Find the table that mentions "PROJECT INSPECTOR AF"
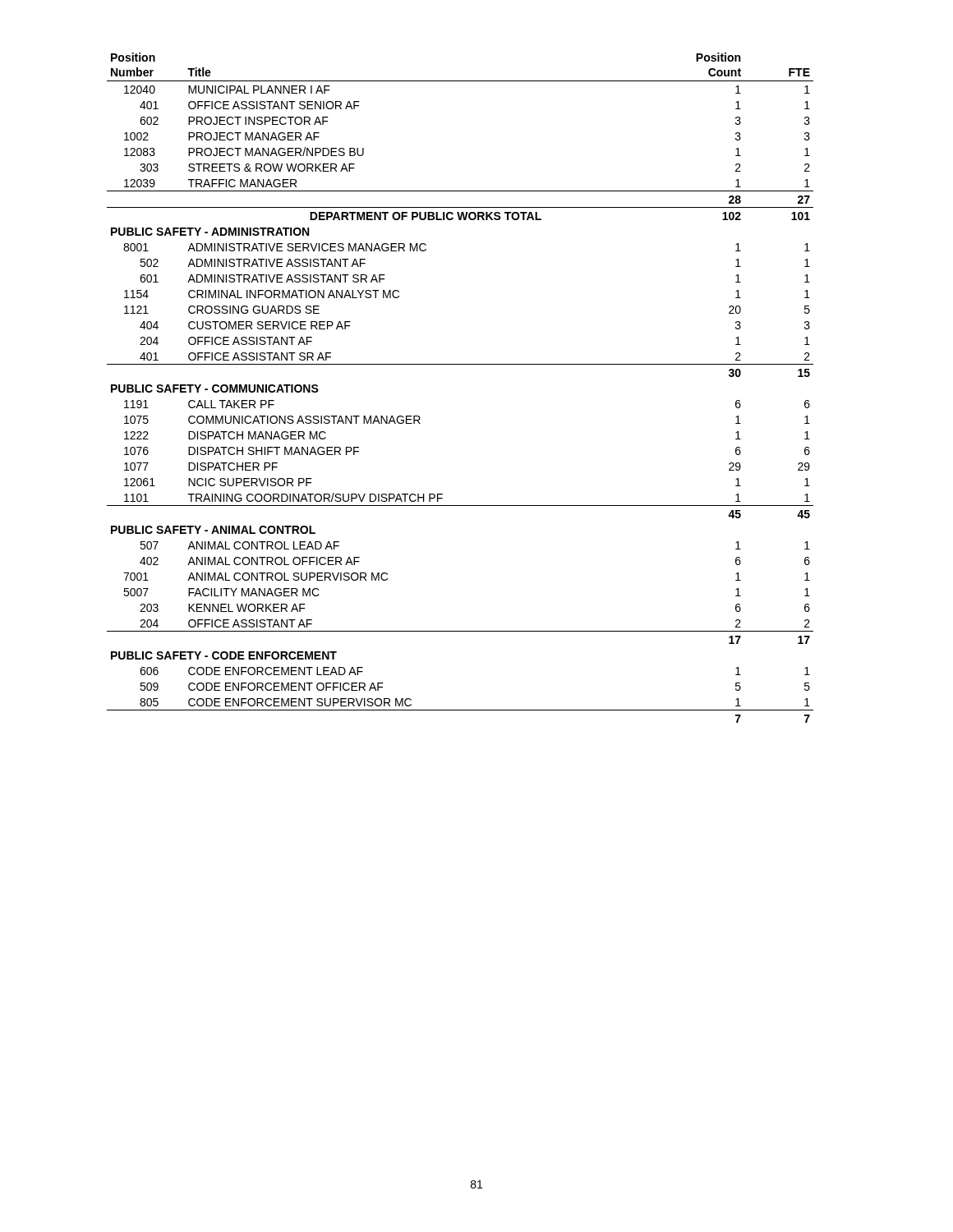The width and height of the screenshot is (953, 1232). pyautogui.click(x=460, y=388)
